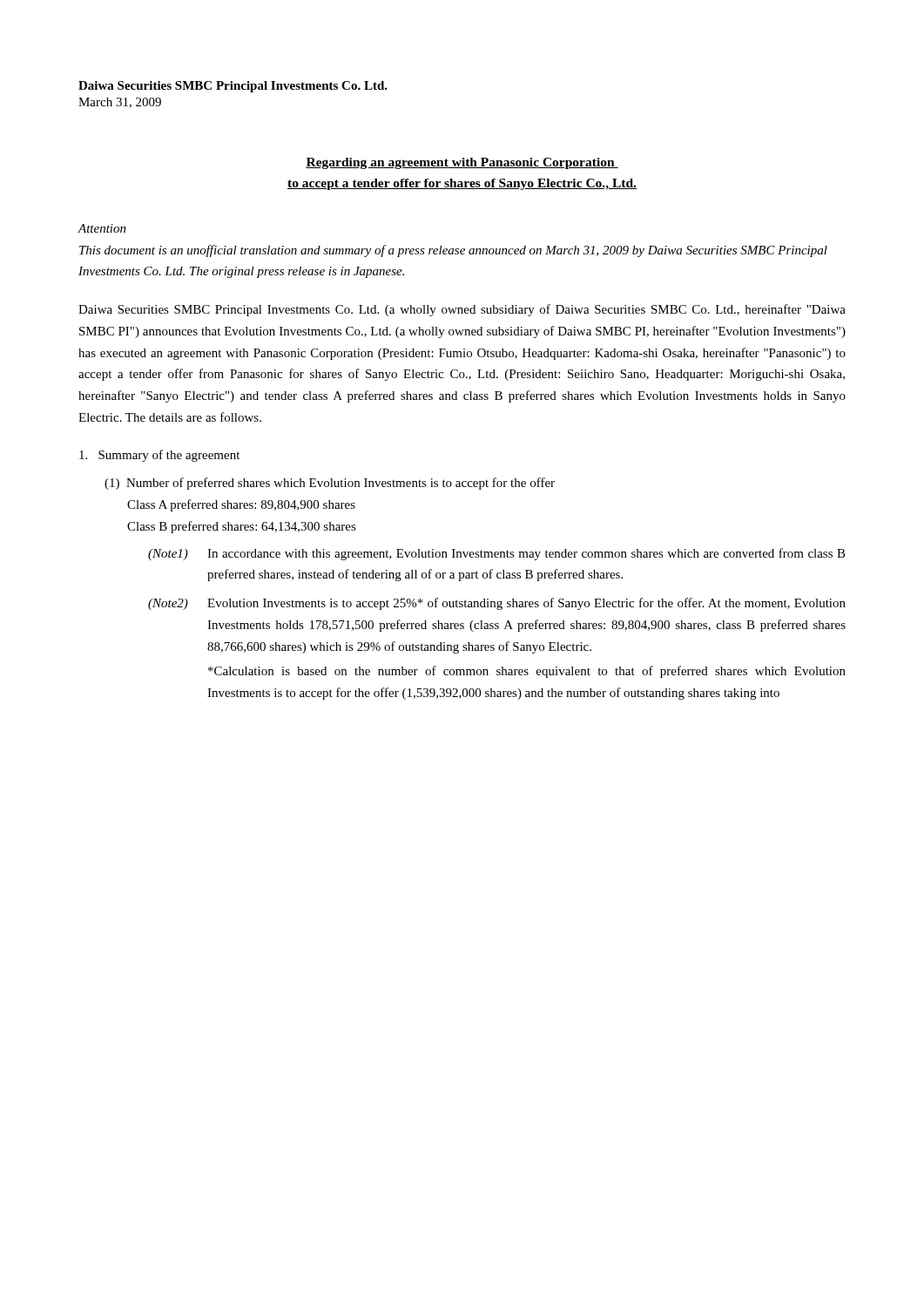Image resolution: width=924 pixels, height=1307 pixels.
Task: Where is the passage that starts "(Note1) In accordance"?
Action: click(497, 564)
